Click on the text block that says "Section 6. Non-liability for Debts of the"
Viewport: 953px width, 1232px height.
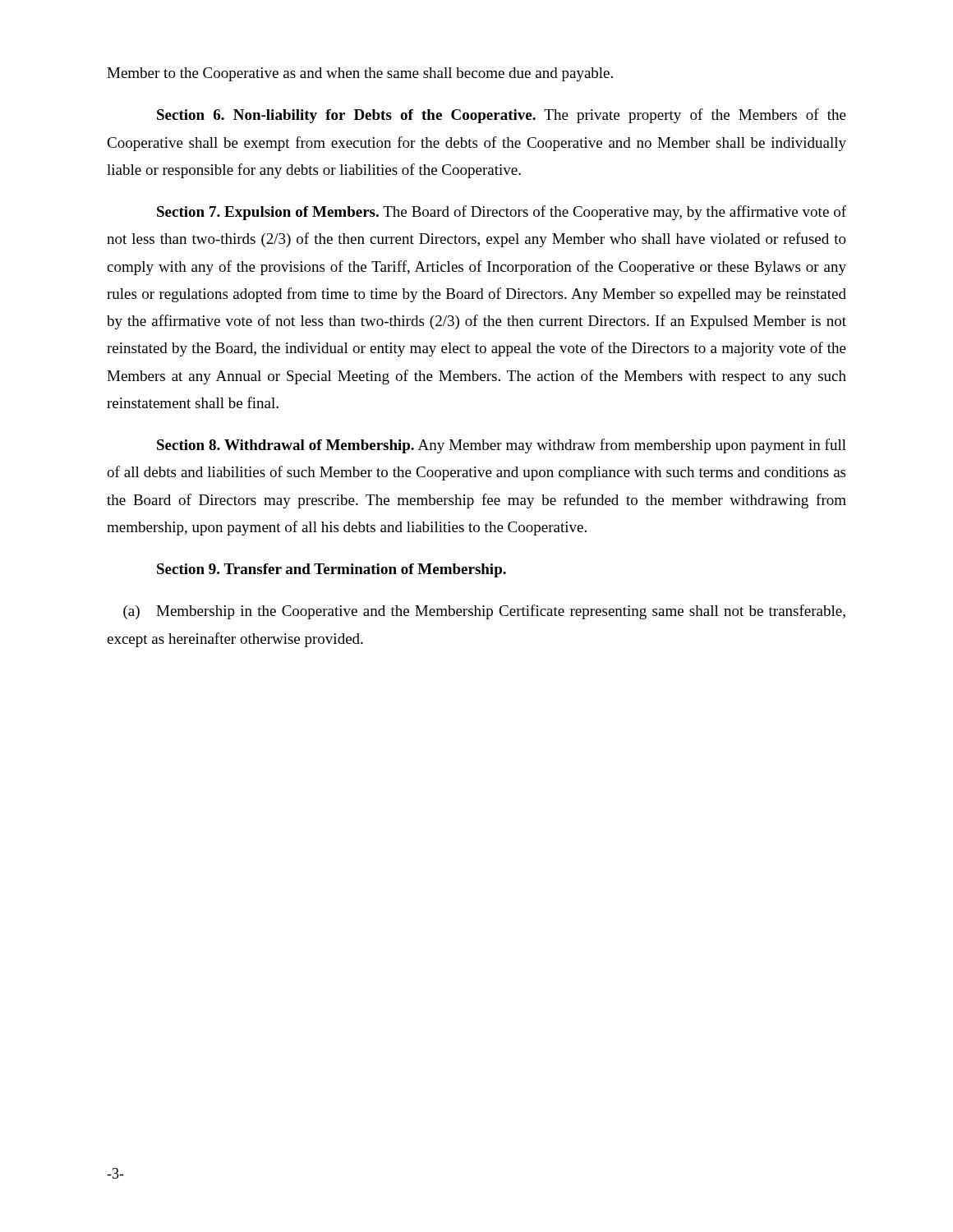(476, 142)
